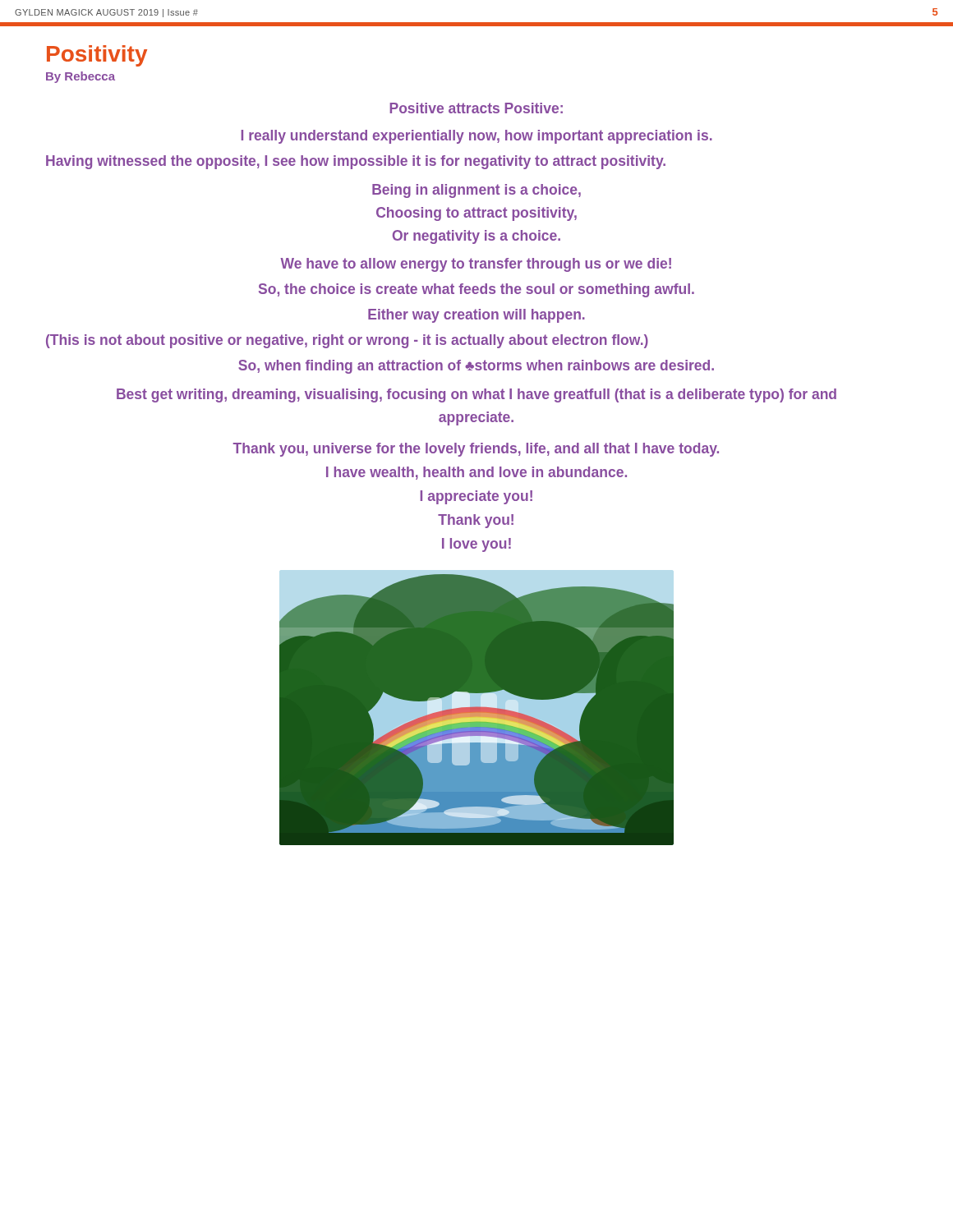Click on the photo
Screen dimensions: 1232x953
point(476,708)
